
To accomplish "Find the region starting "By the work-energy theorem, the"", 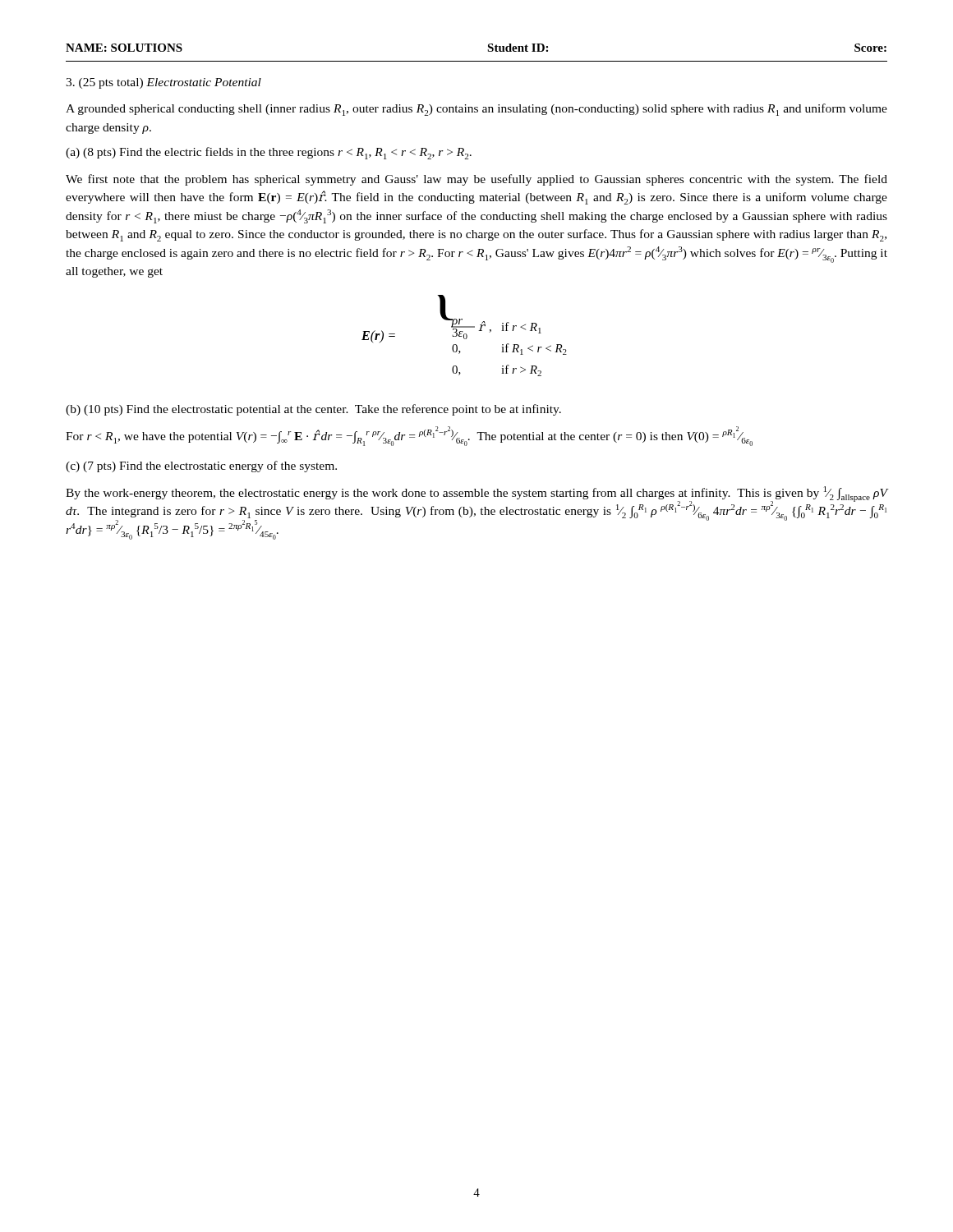I will 476,511.
